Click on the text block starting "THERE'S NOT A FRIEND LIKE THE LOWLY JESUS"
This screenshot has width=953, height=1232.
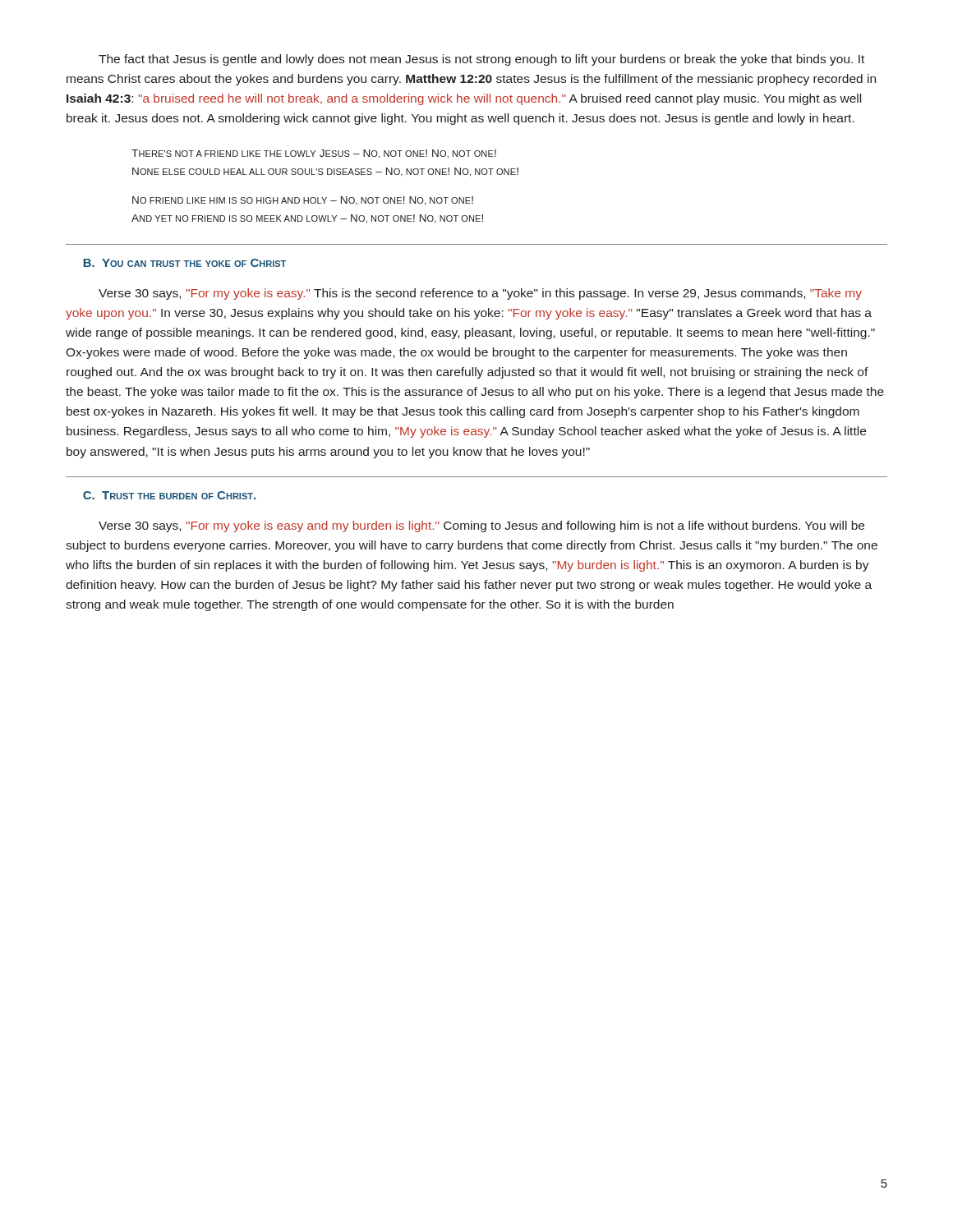[x=509, y=186]
